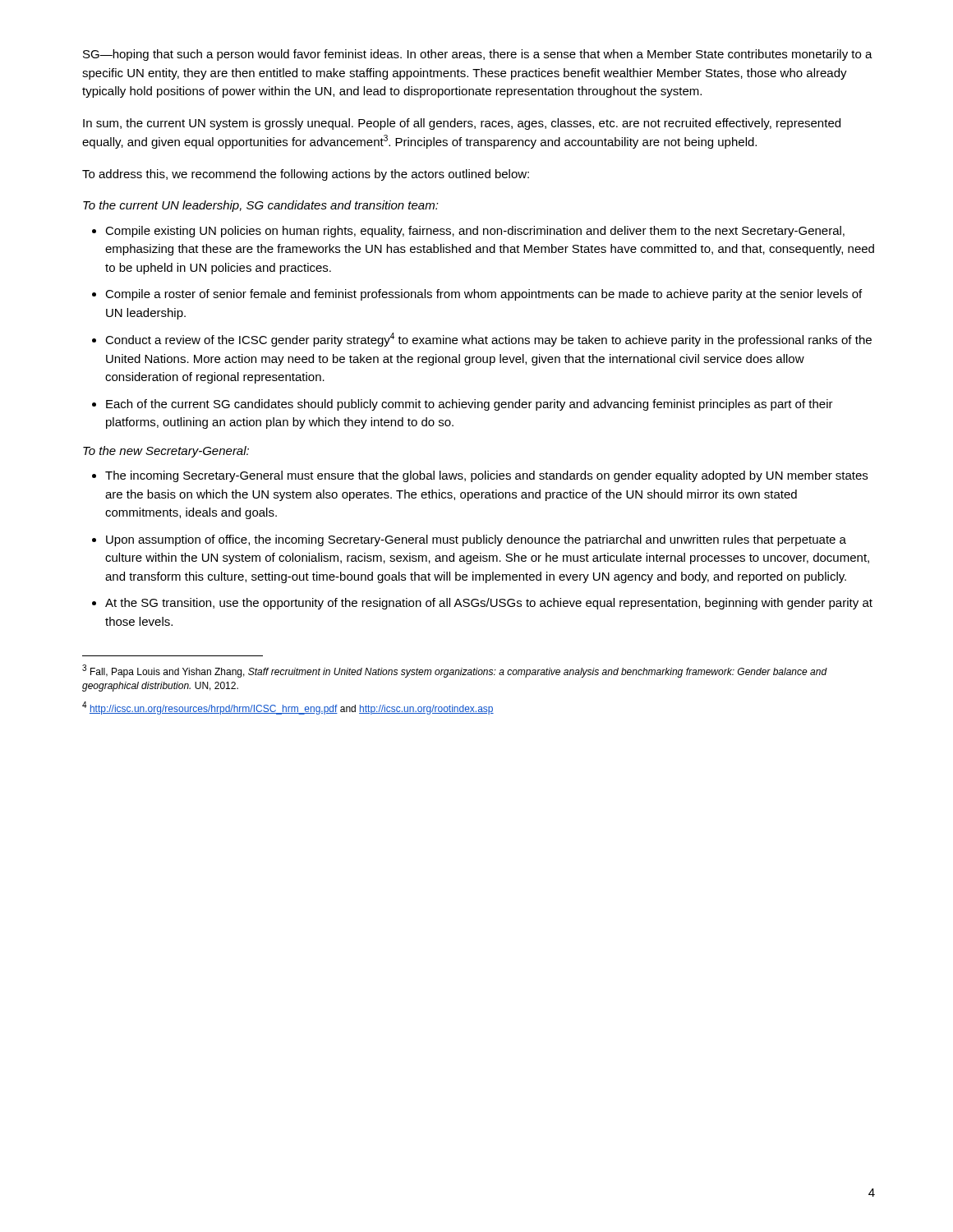The image size is (953, 1232).
Task: Select the section header with the text "To the current UN leadership, SG candidates"
Action: tap(261, 206)
